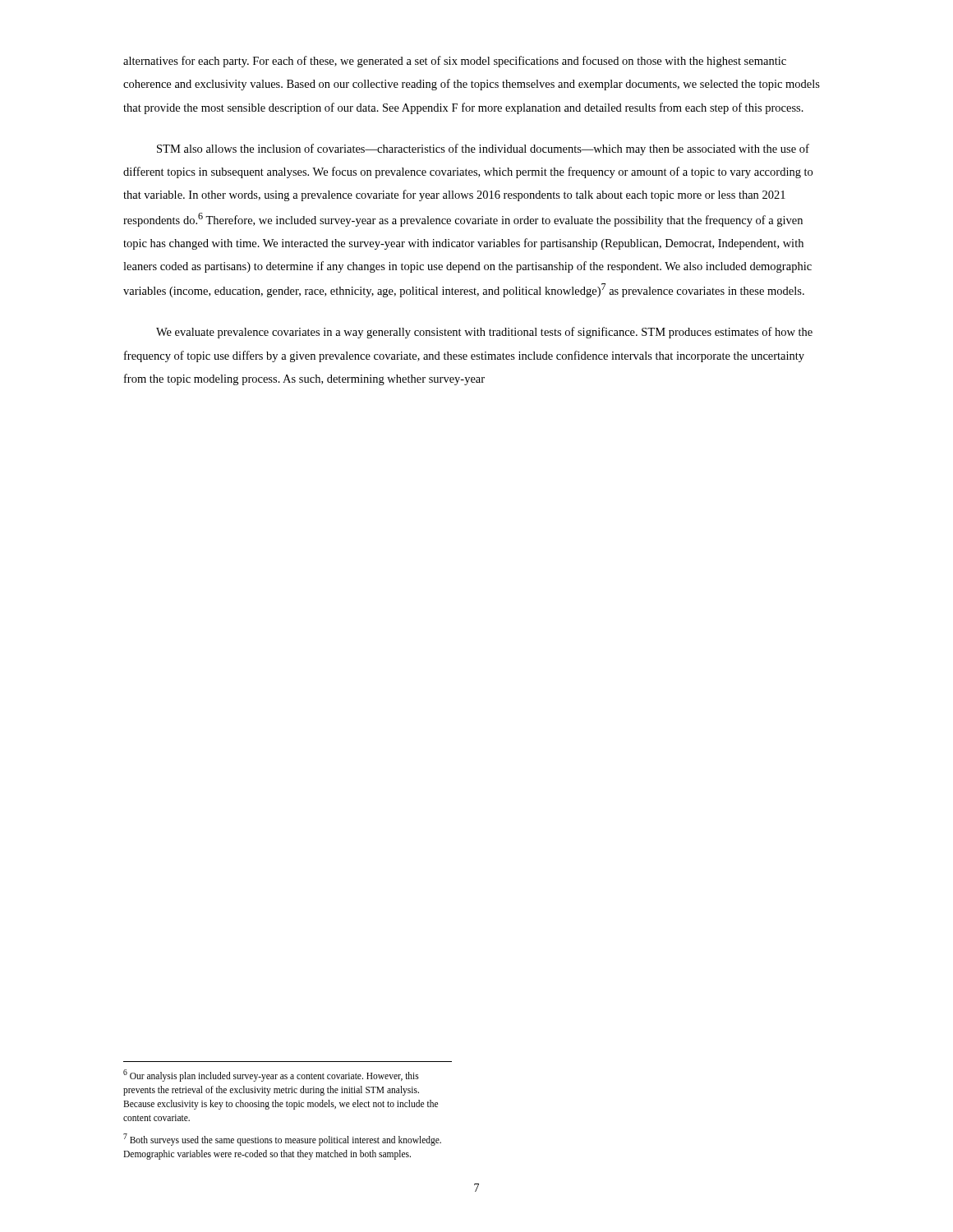Locate the footnote that reads "7 Both surveys used the same questions"

point(288,1146)
